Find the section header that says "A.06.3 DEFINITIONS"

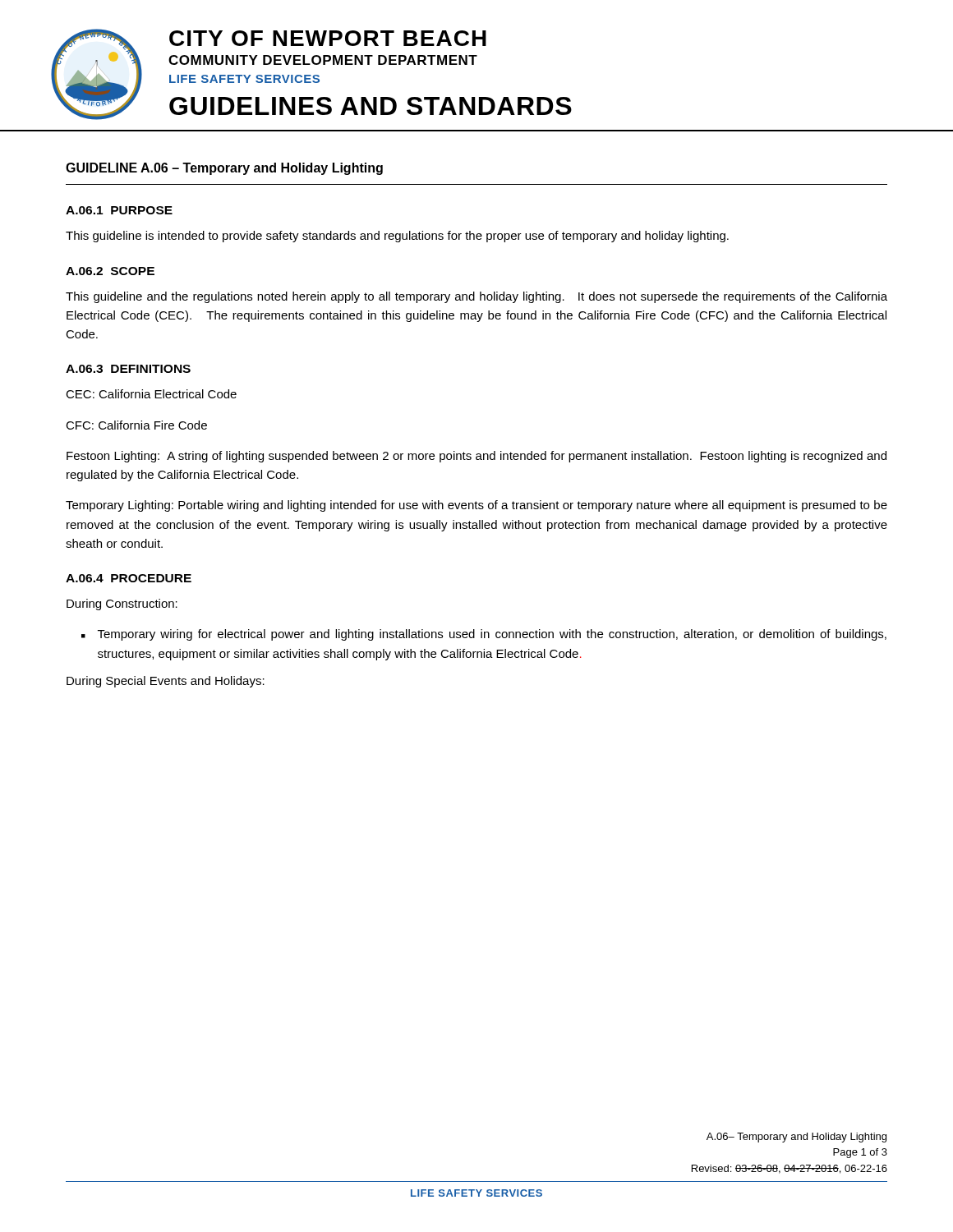coord(128,369)
